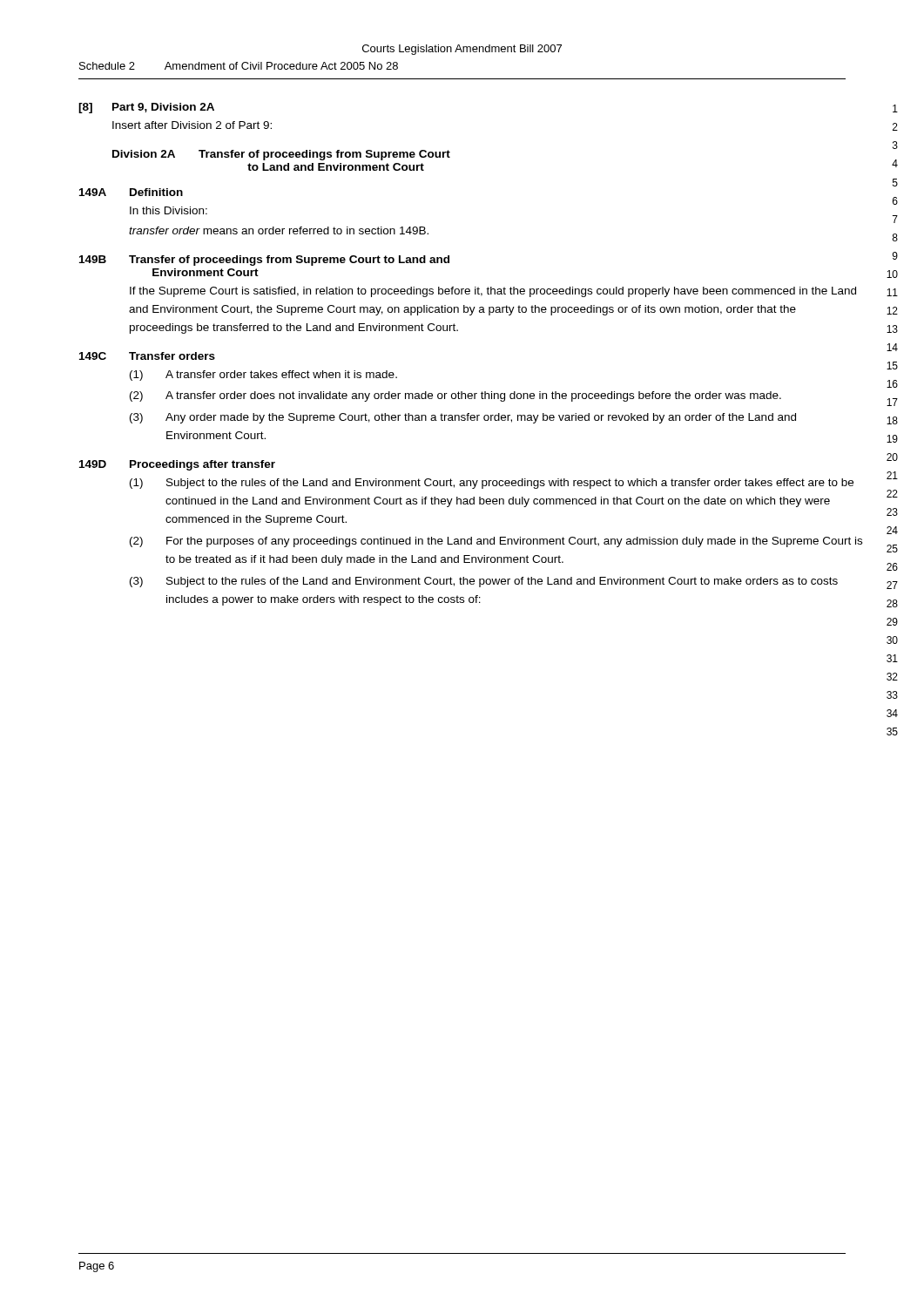Navigate to the region starting "transfer order means an order"
The height and width of the screenshot is (1307, 924).
click(279, 230)
